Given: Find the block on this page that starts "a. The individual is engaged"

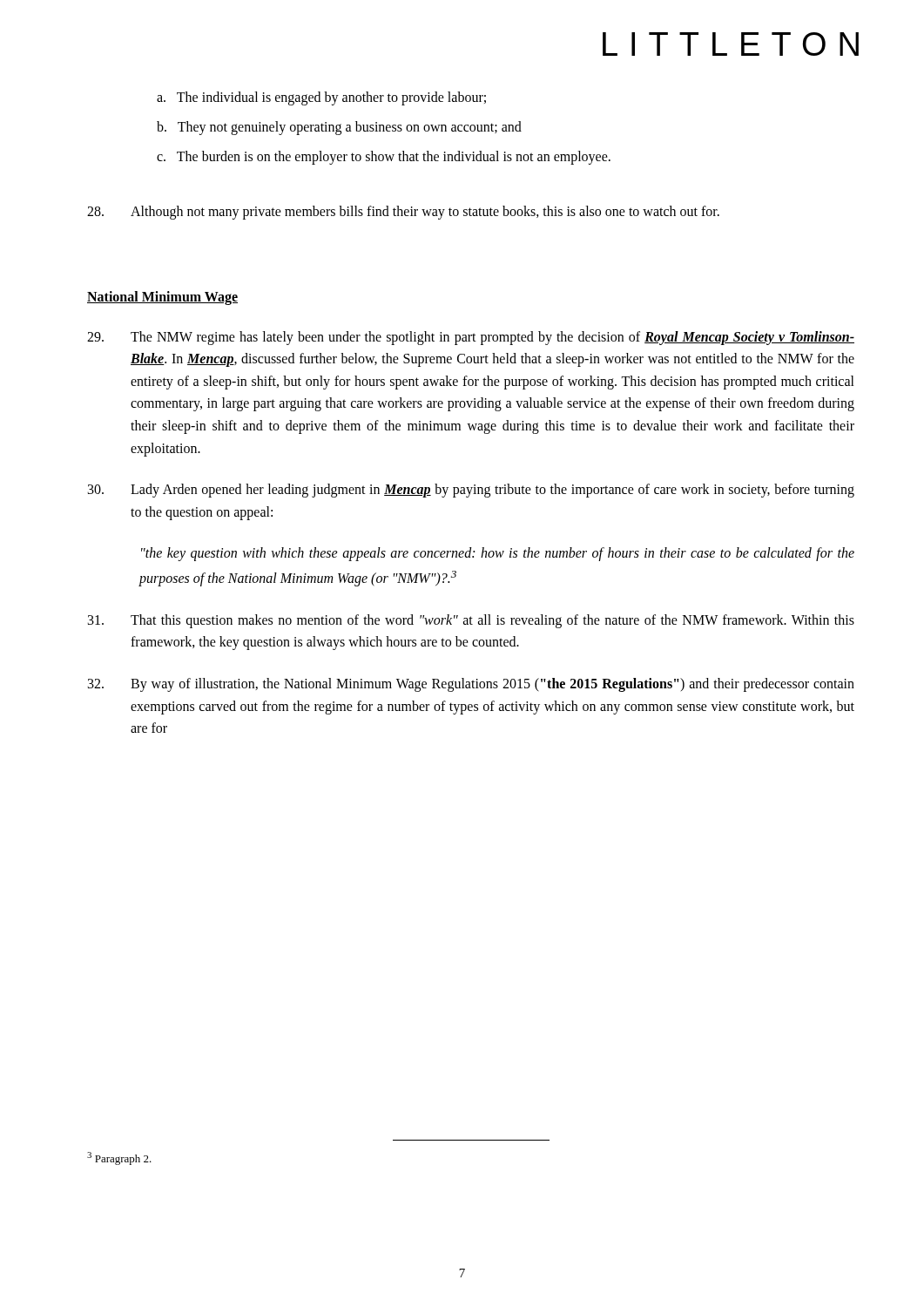Looking at the screenshot, I should pyautogui.click(x=322, y=97).
